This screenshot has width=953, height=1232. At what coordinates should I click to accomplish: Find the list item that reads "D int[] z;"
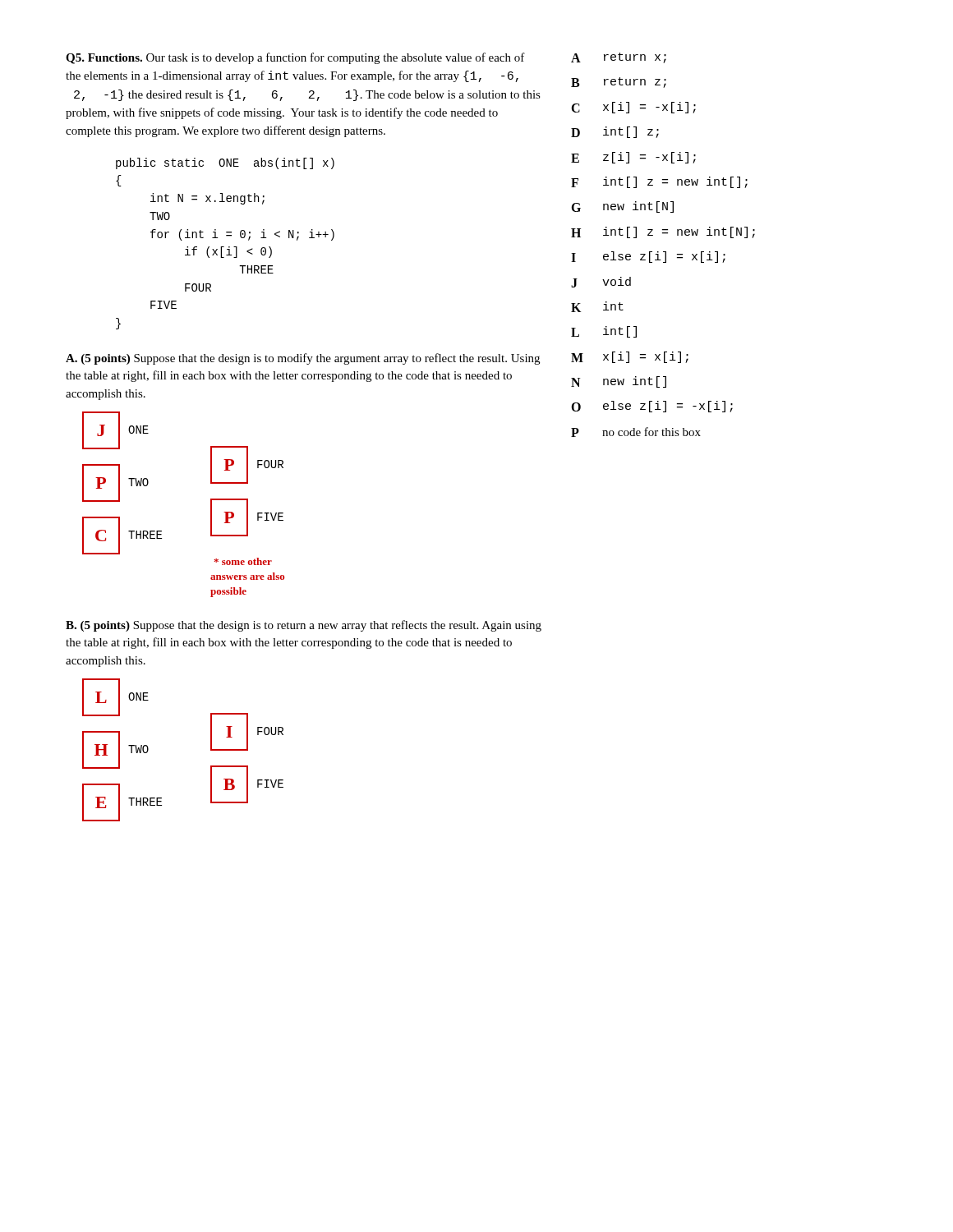(x=616, y=133)
